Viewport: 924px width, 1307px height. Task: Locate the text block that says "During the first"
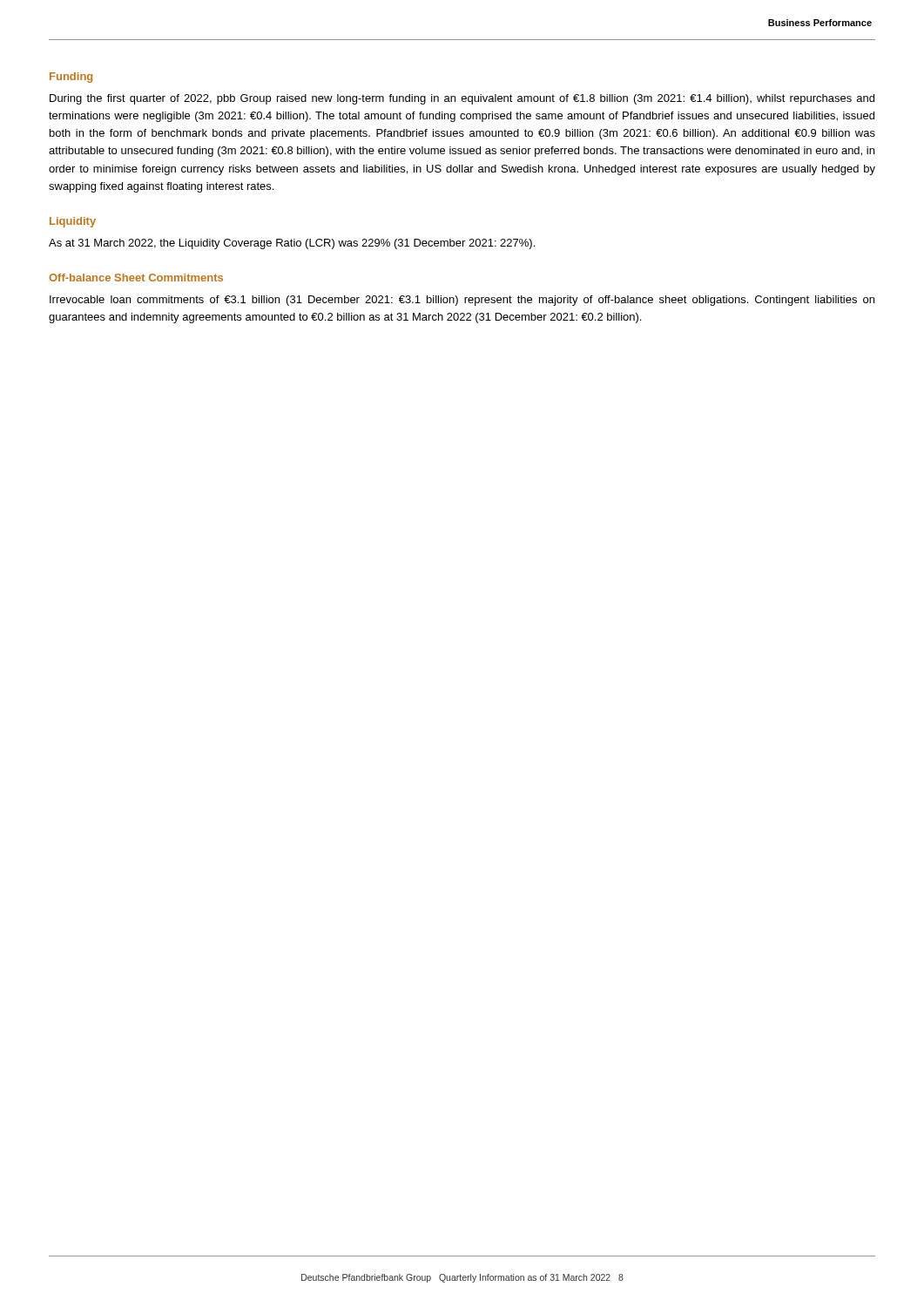[462, 142]
